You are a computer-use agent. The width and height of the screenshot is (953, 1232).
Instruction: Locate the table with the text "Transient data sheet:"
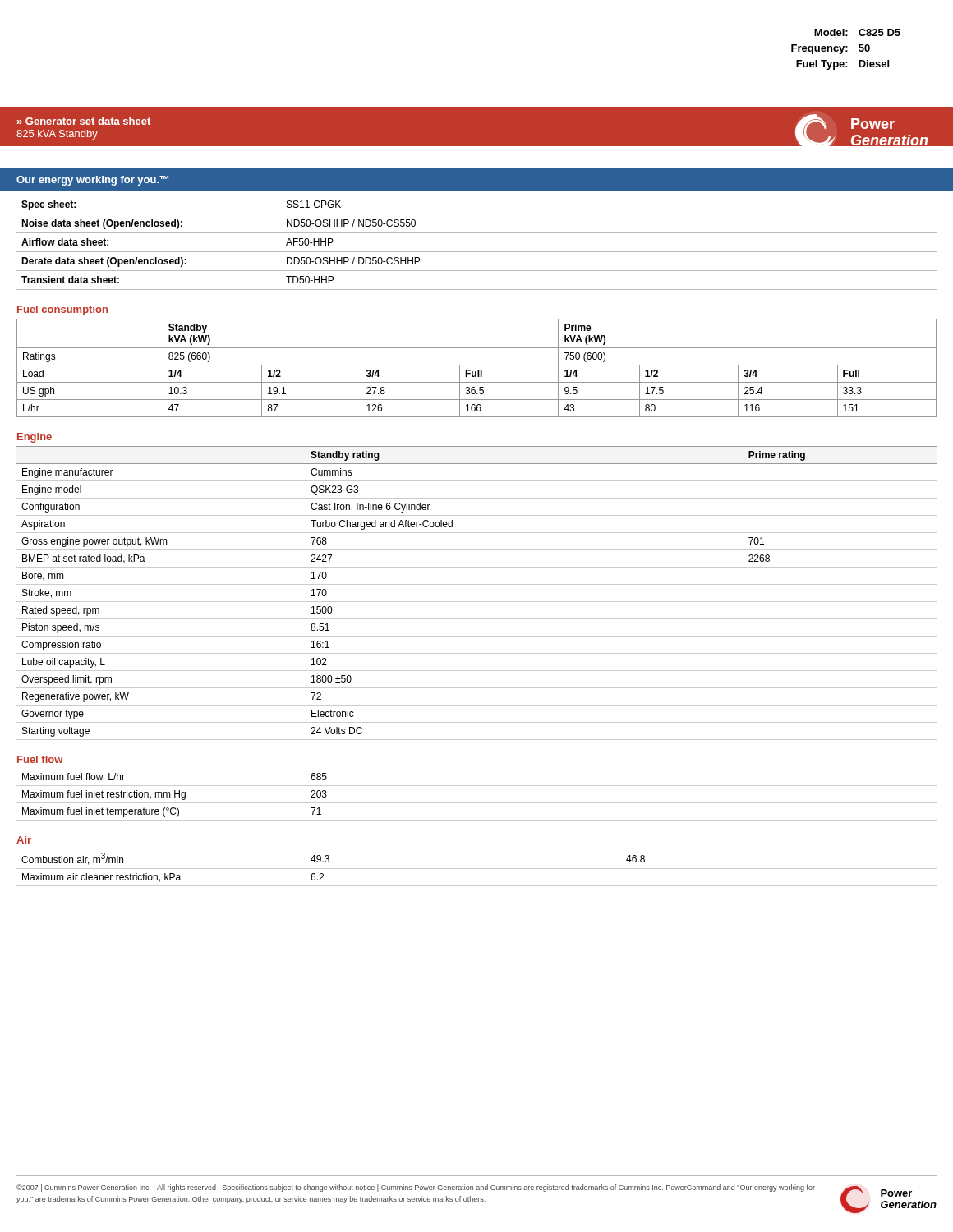[x=476, y=243]
